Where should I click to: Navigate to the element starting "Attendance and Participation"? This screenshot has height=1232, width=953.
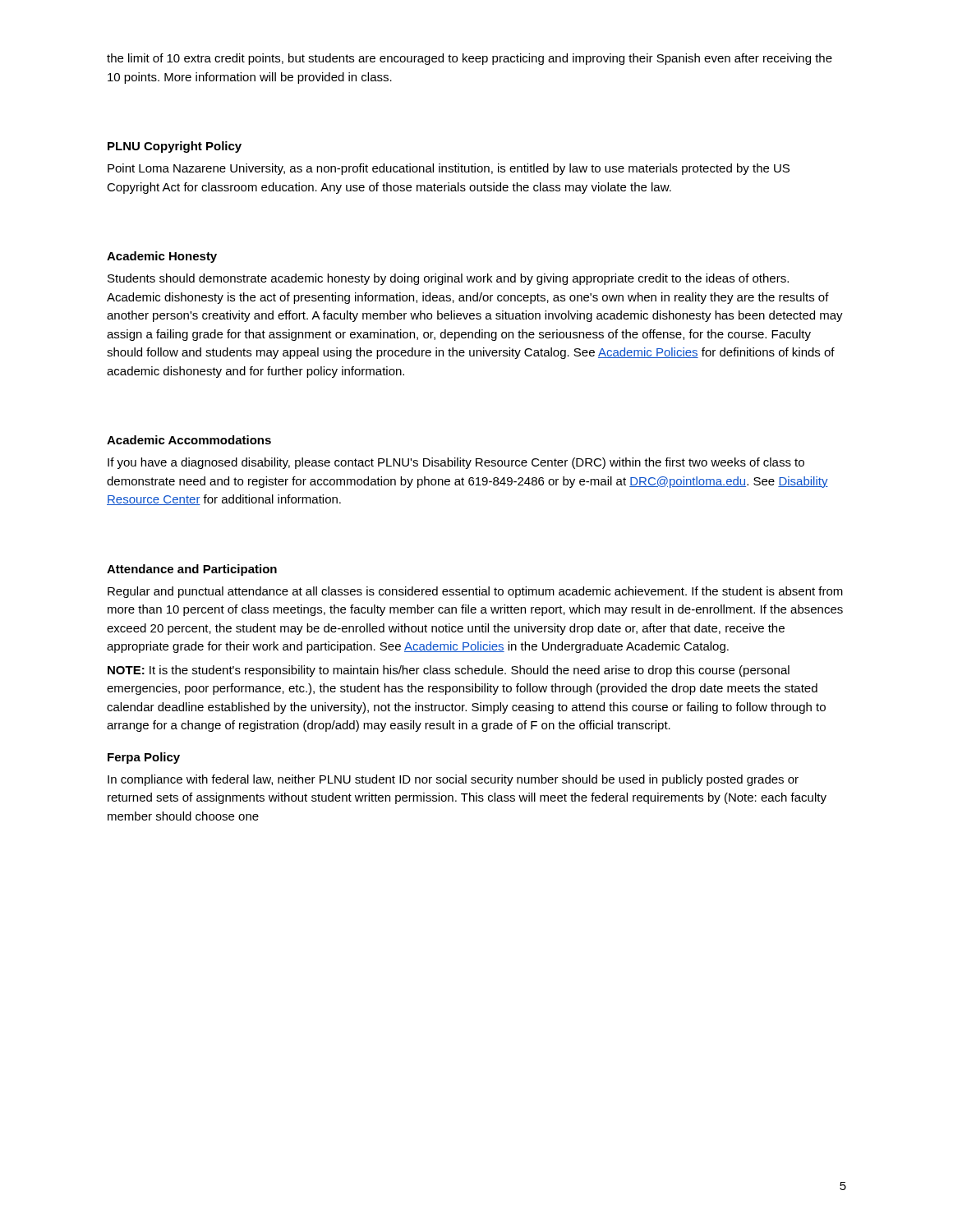tap(192, 568)
